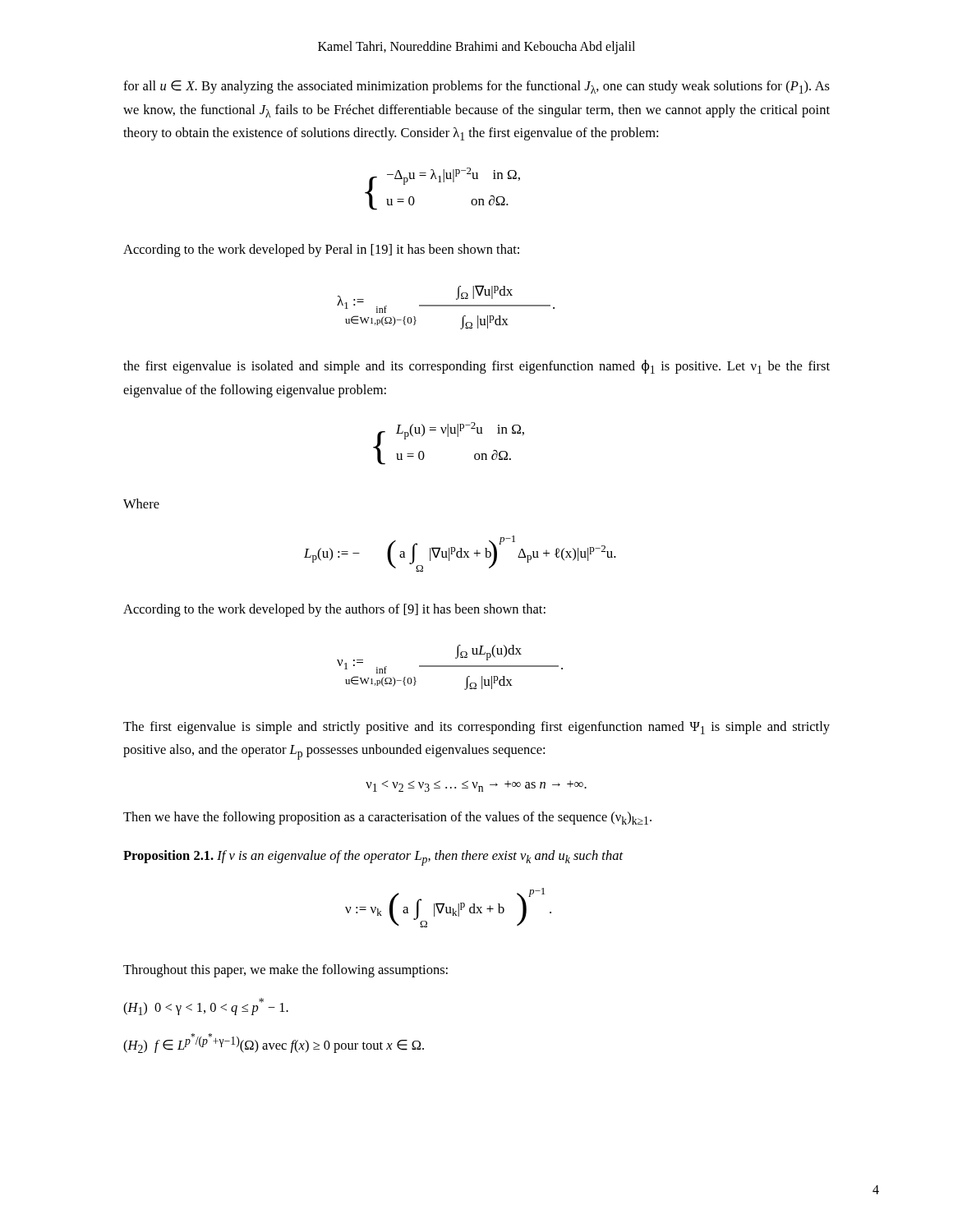Viewport: 953px width, 1232px height.
Task: Click on the list item that says "(H1) 0 < γ"
Action: (206, 1007)
